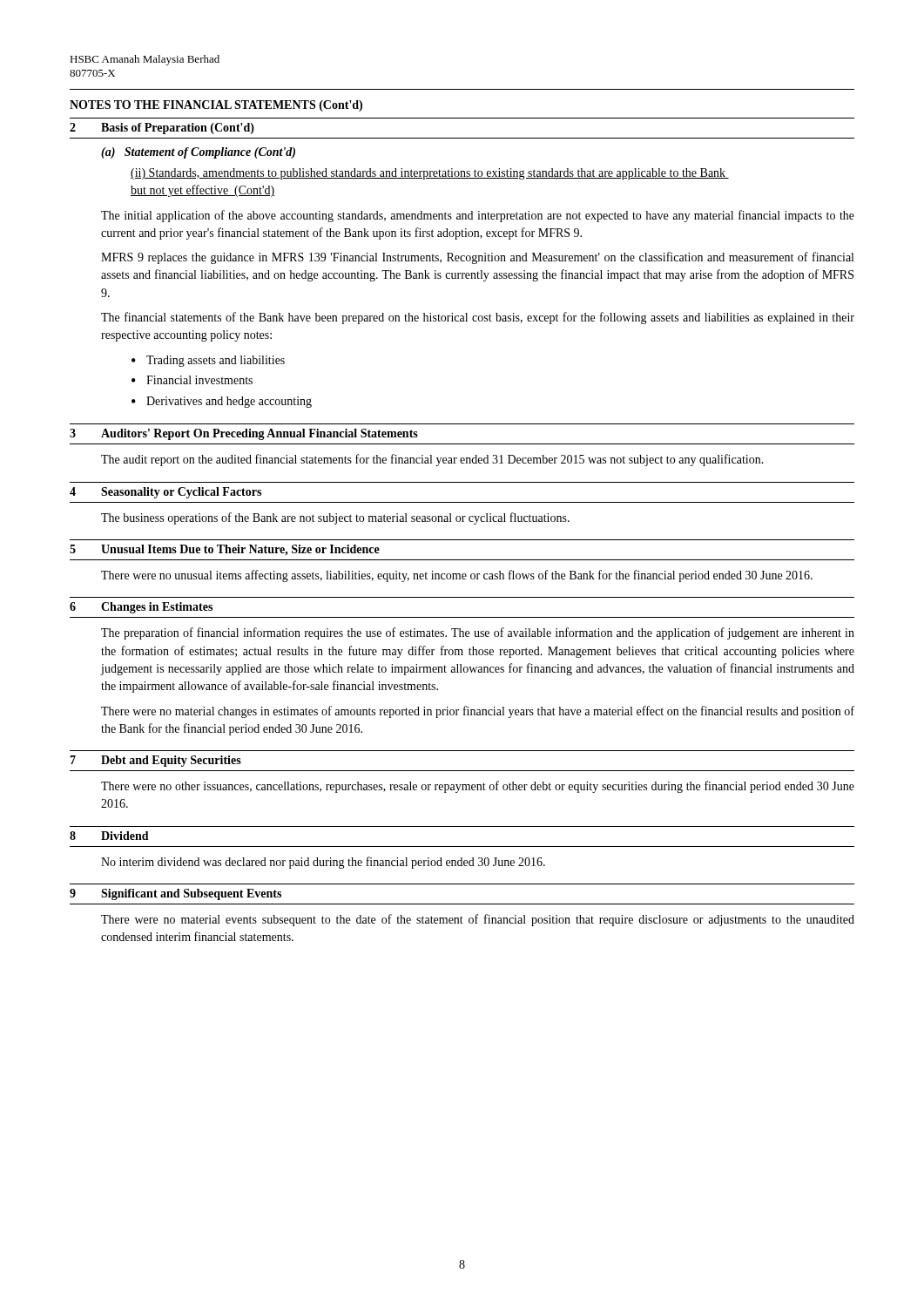Select the passage starting "(ii) Standards, amendments to published standards and"
This screenshot has height=1307, width=924.
pos(430,182)
